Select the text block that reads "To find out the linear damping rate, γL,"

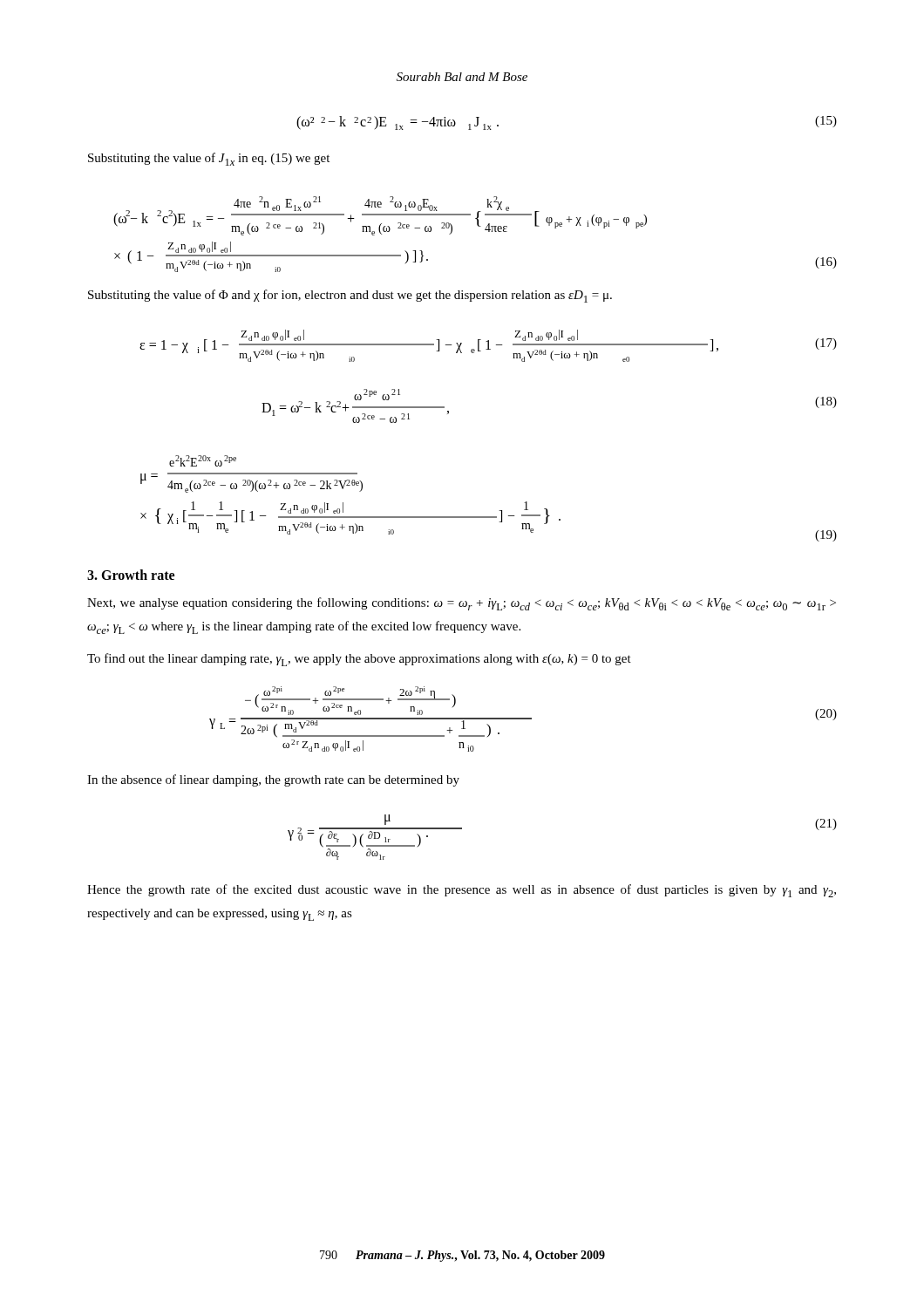[359, 660]
